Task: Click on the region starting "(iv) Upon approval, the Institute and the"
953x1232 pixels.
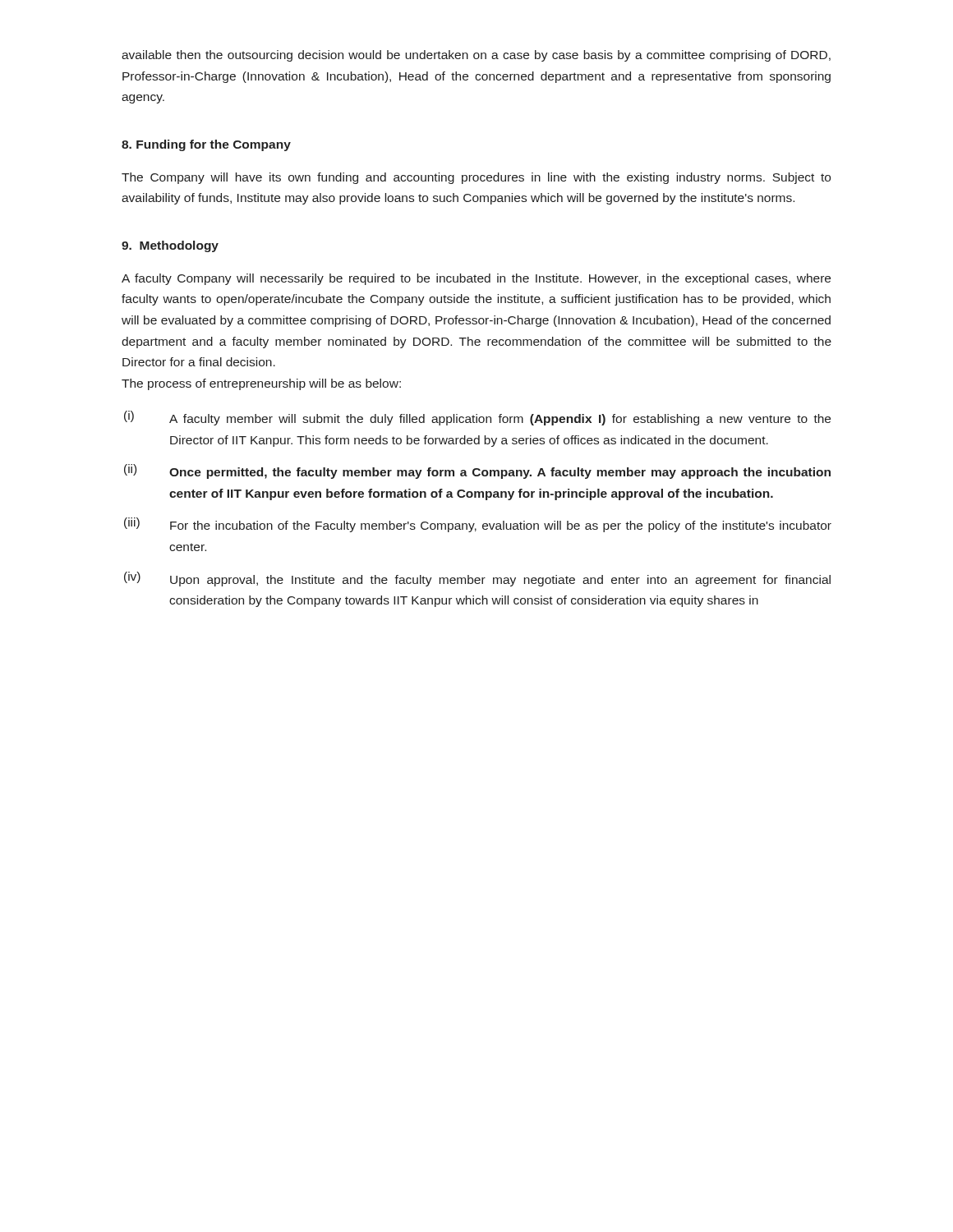Action: click(476, 590)
